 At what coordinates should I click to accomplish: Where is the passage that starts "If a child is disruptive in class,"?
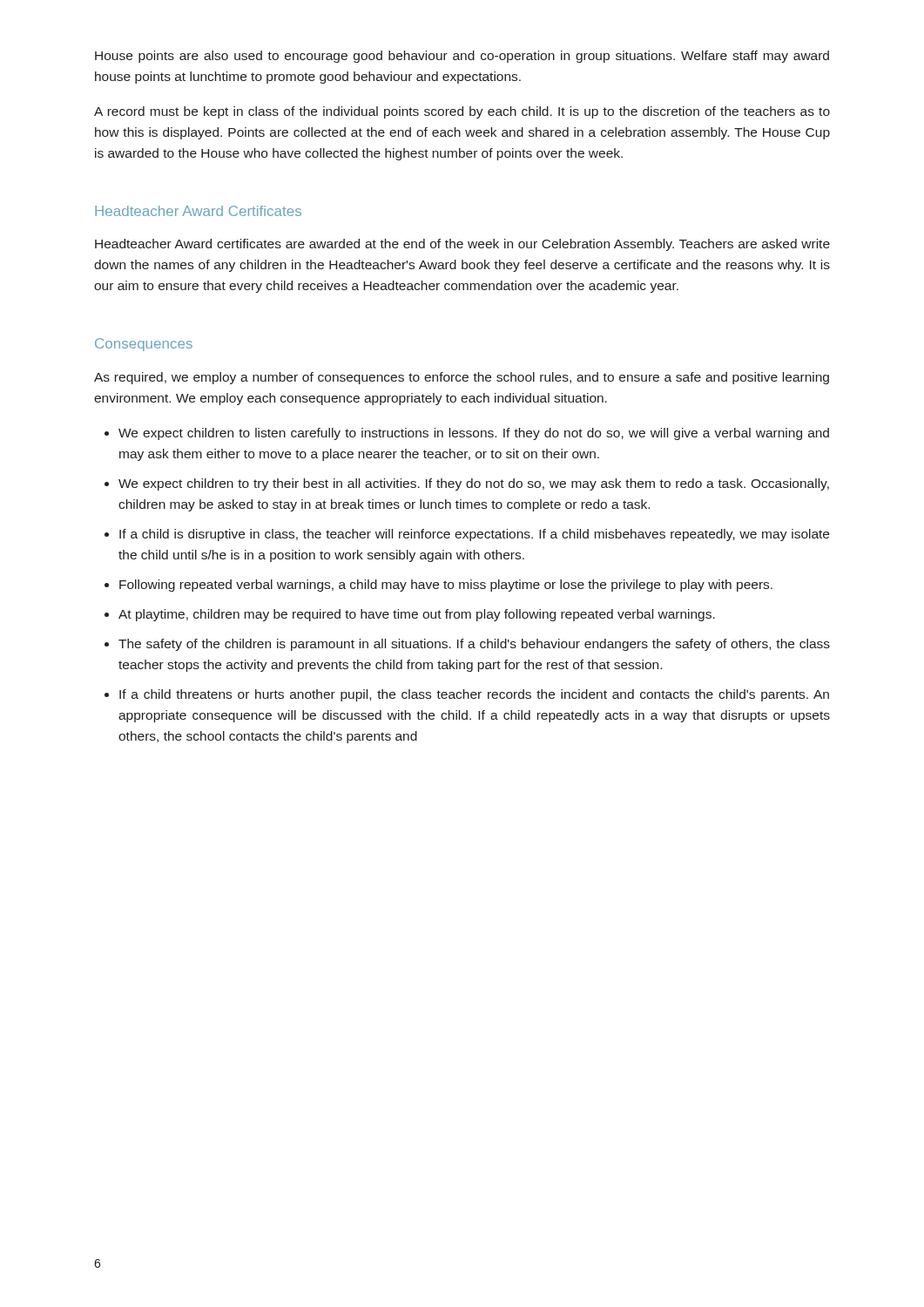pyautogui.click(x=474, y=544)
